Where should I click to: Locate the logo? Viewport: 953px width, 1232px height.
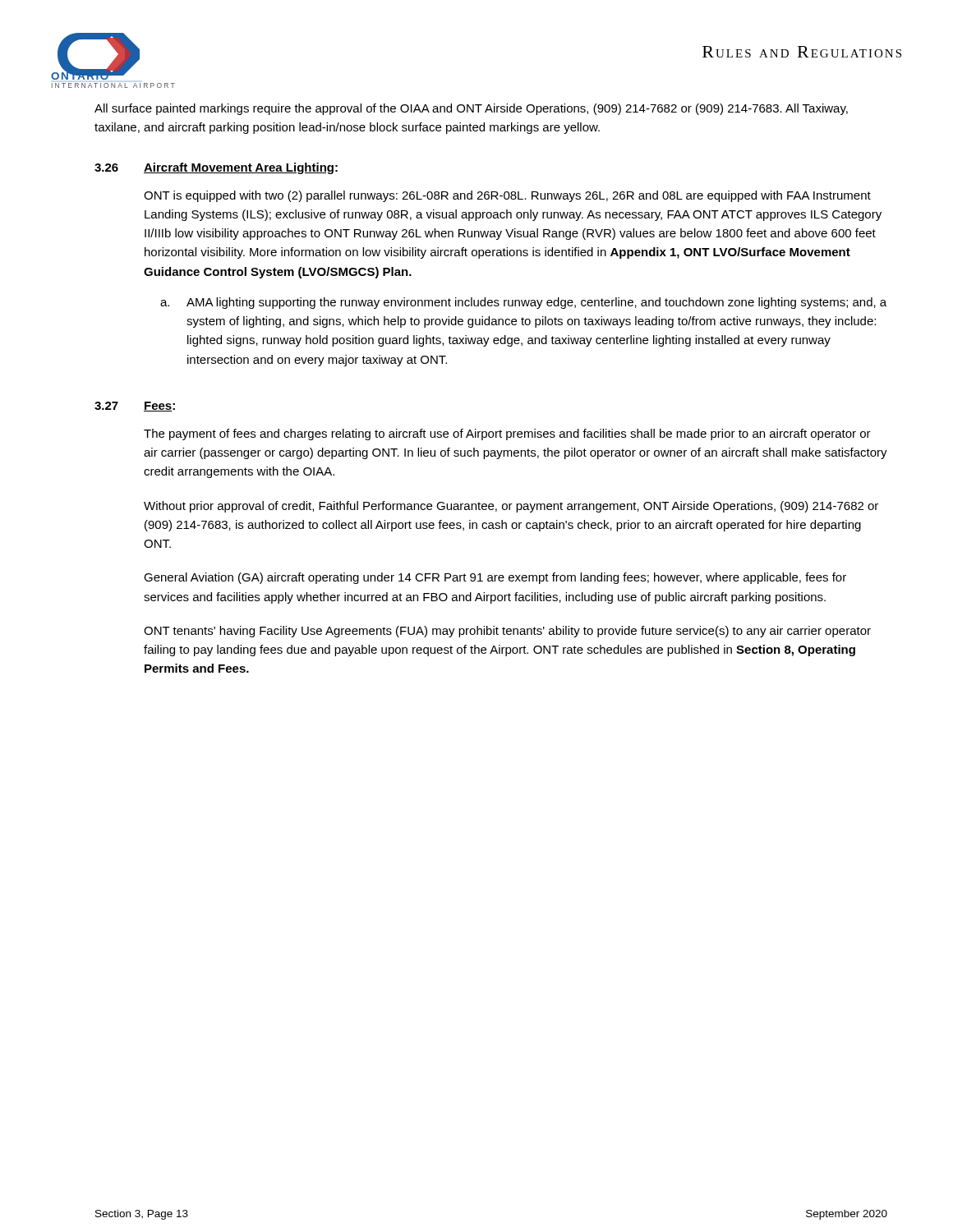113,58
